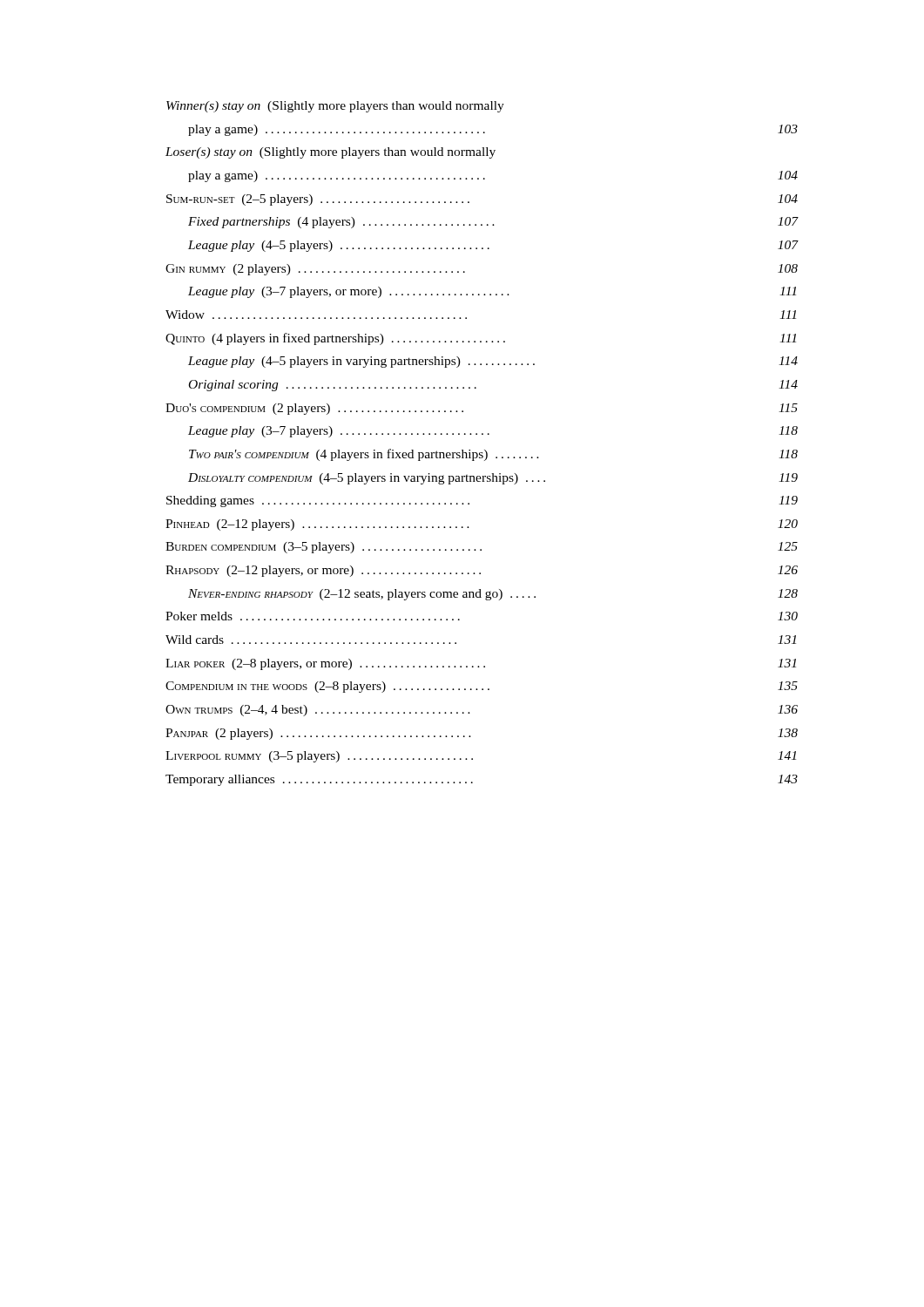Point to the block beginning "Never-ending rhapsody (2–12 seats,"

tap(482, 594)
